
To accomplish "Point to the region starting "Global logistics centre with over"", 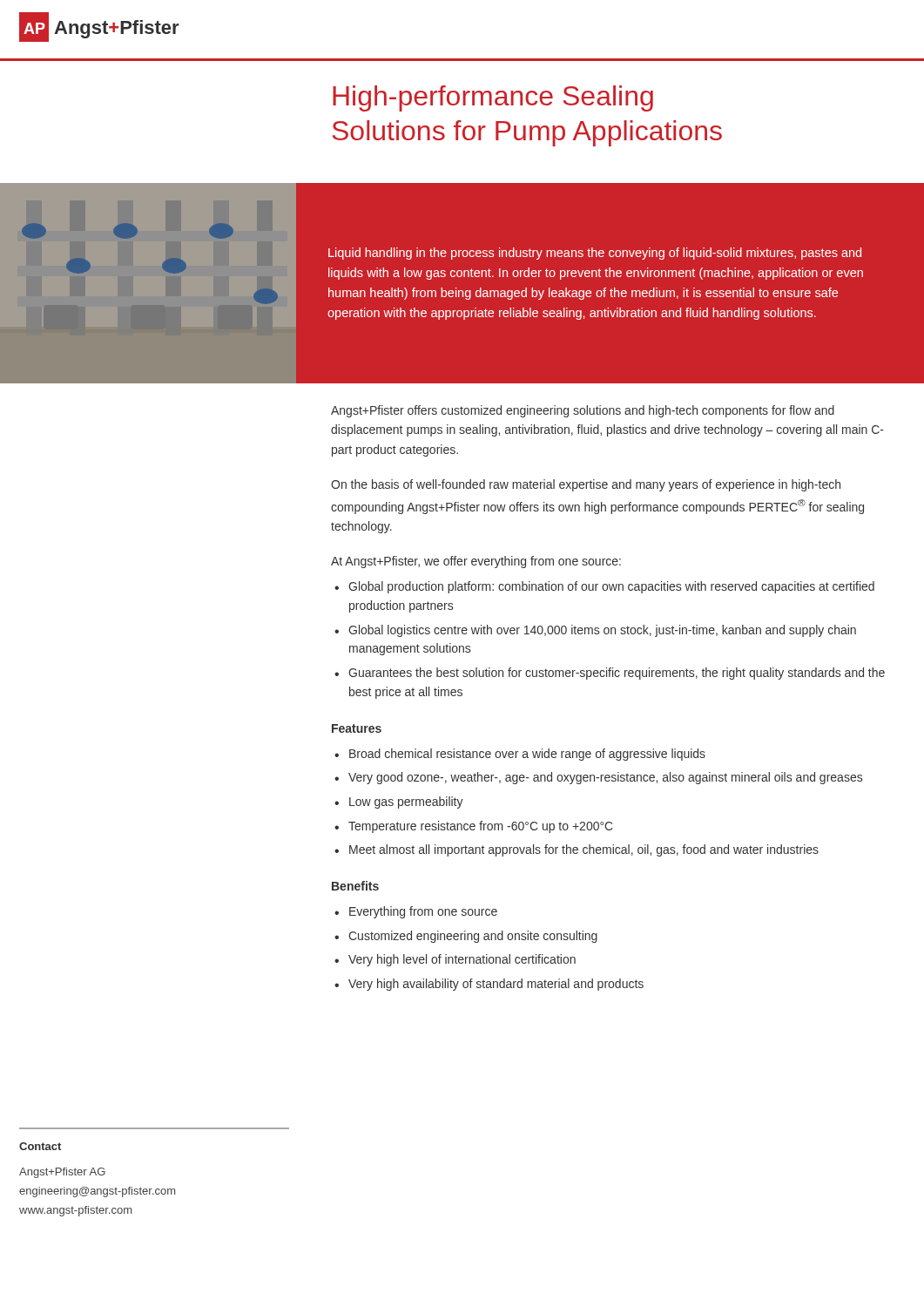I will tap(602, 639).
